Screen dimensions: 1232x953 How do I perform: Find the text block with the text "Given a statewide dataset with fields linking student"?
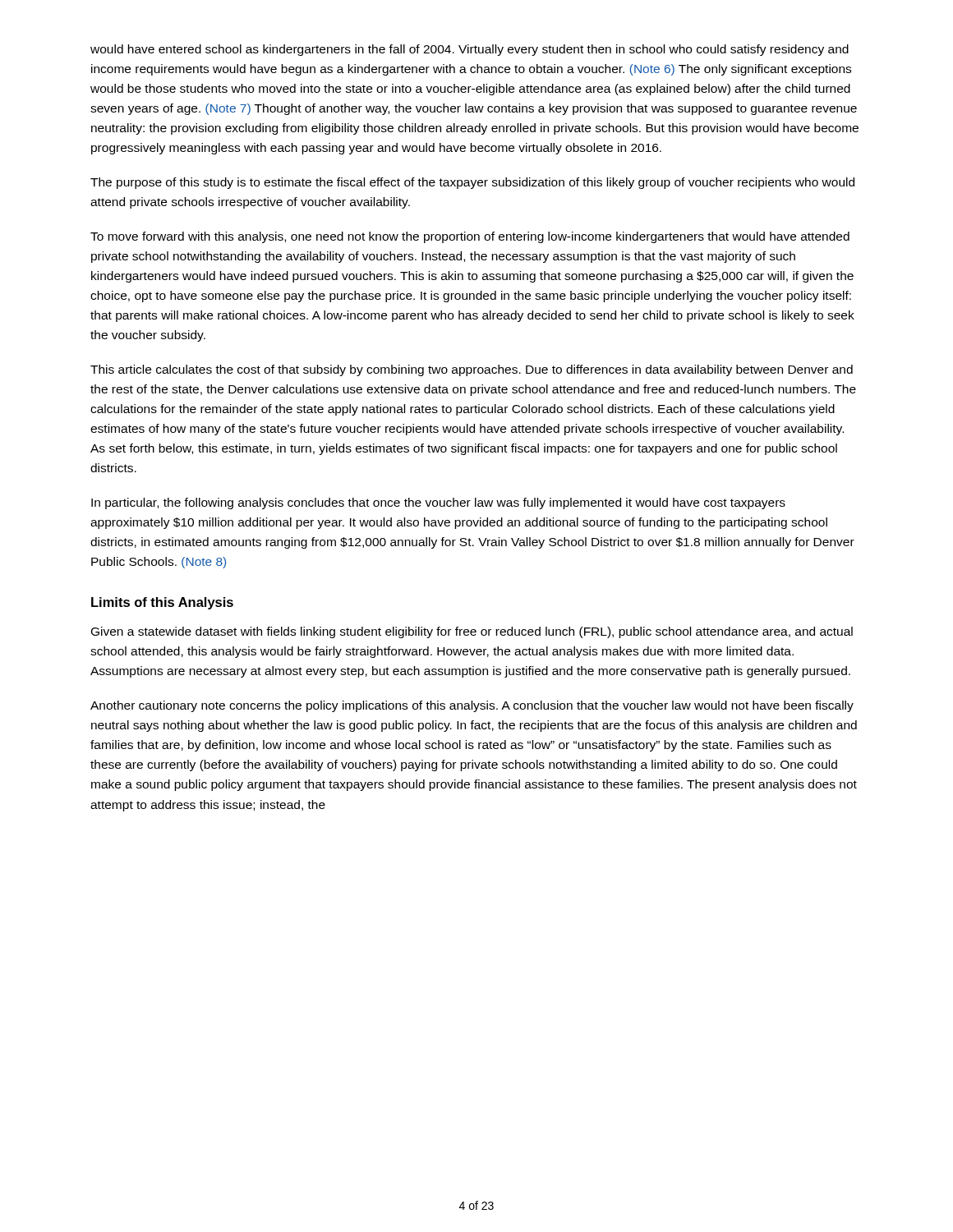click(472, 651)
